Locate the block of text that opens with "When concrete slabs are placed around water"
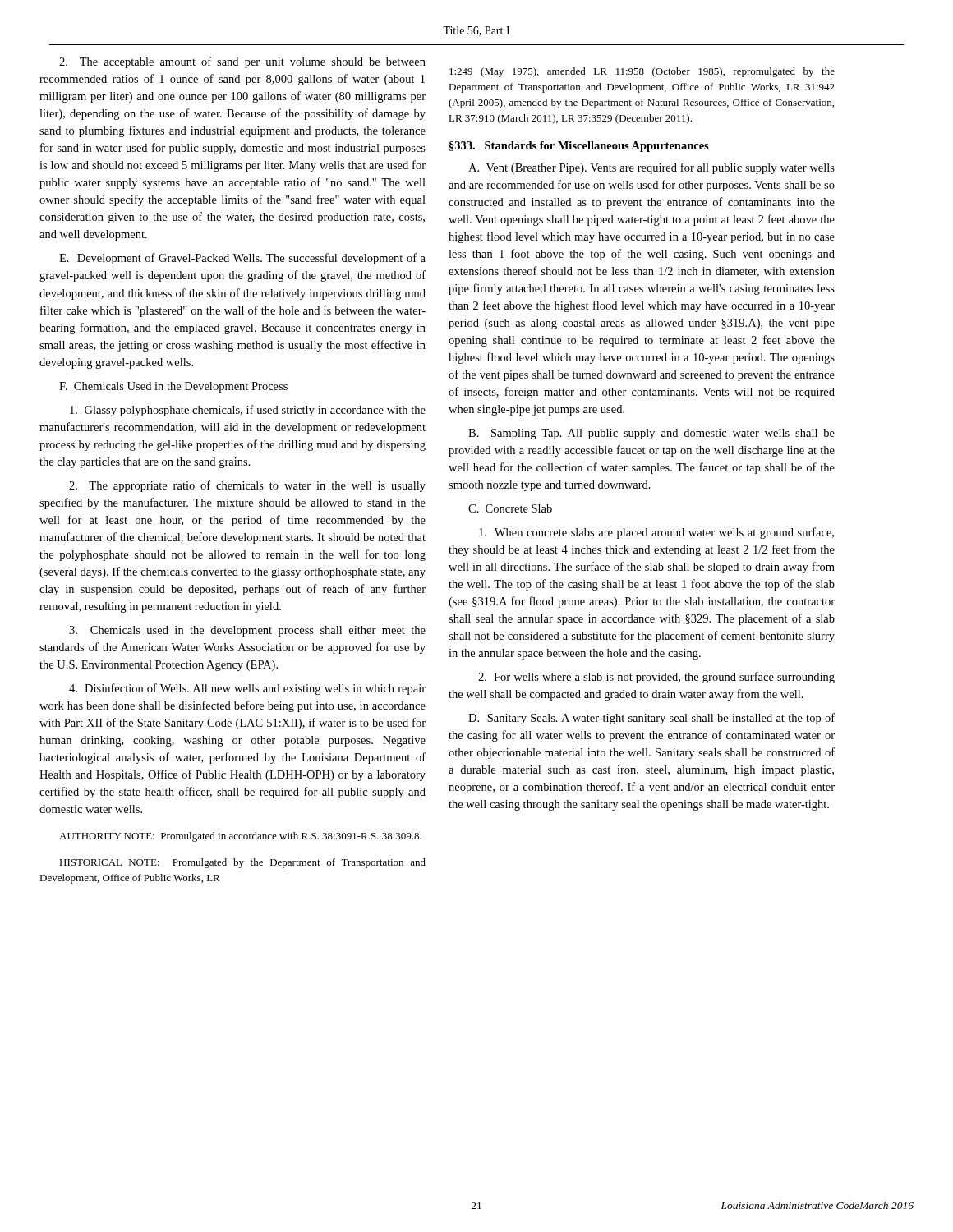The image size is (953, 1232). point(642,593)
